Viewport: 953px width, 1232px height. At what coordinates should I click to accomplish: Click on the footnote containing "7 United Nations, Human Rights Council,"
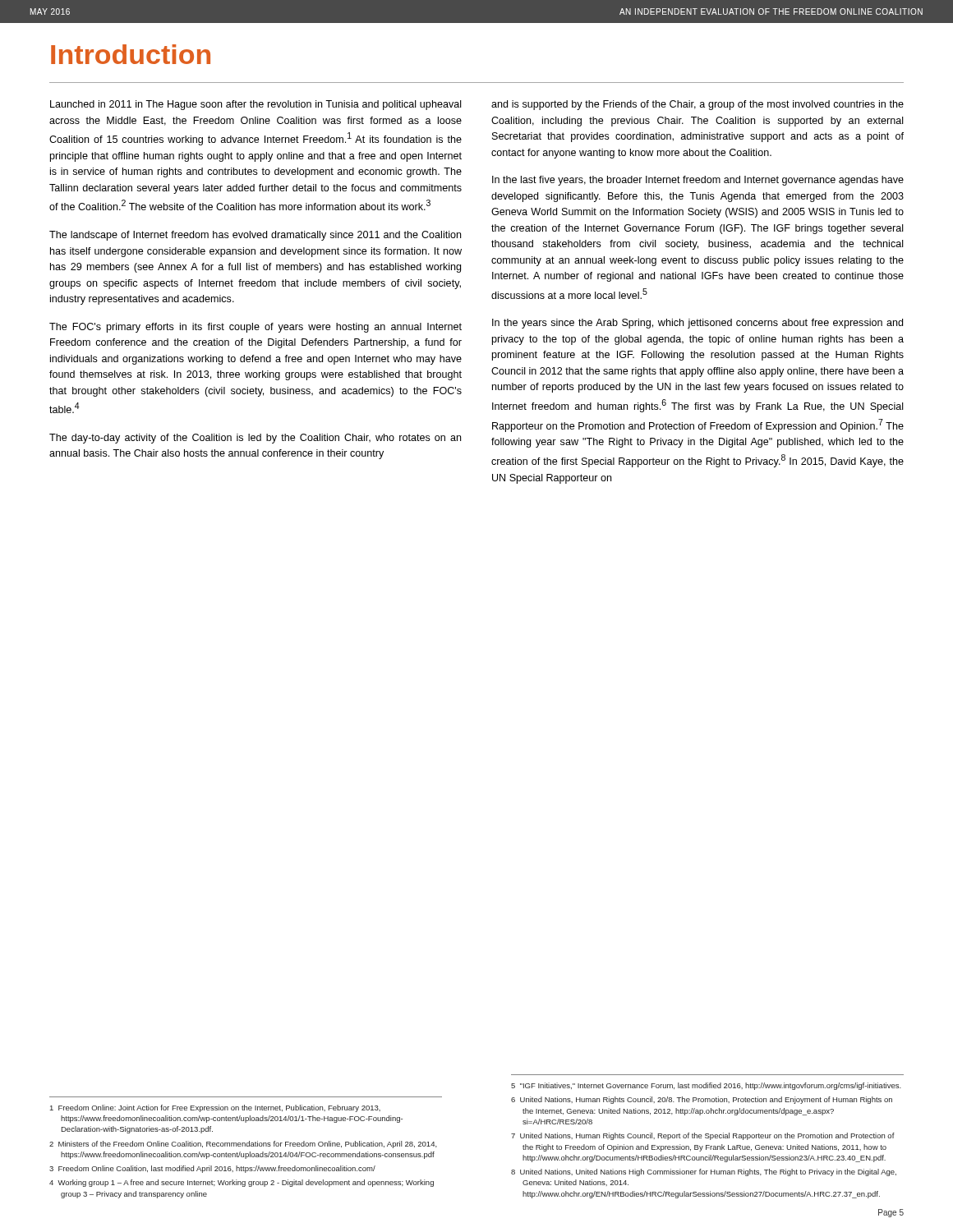coord(703,1147)
